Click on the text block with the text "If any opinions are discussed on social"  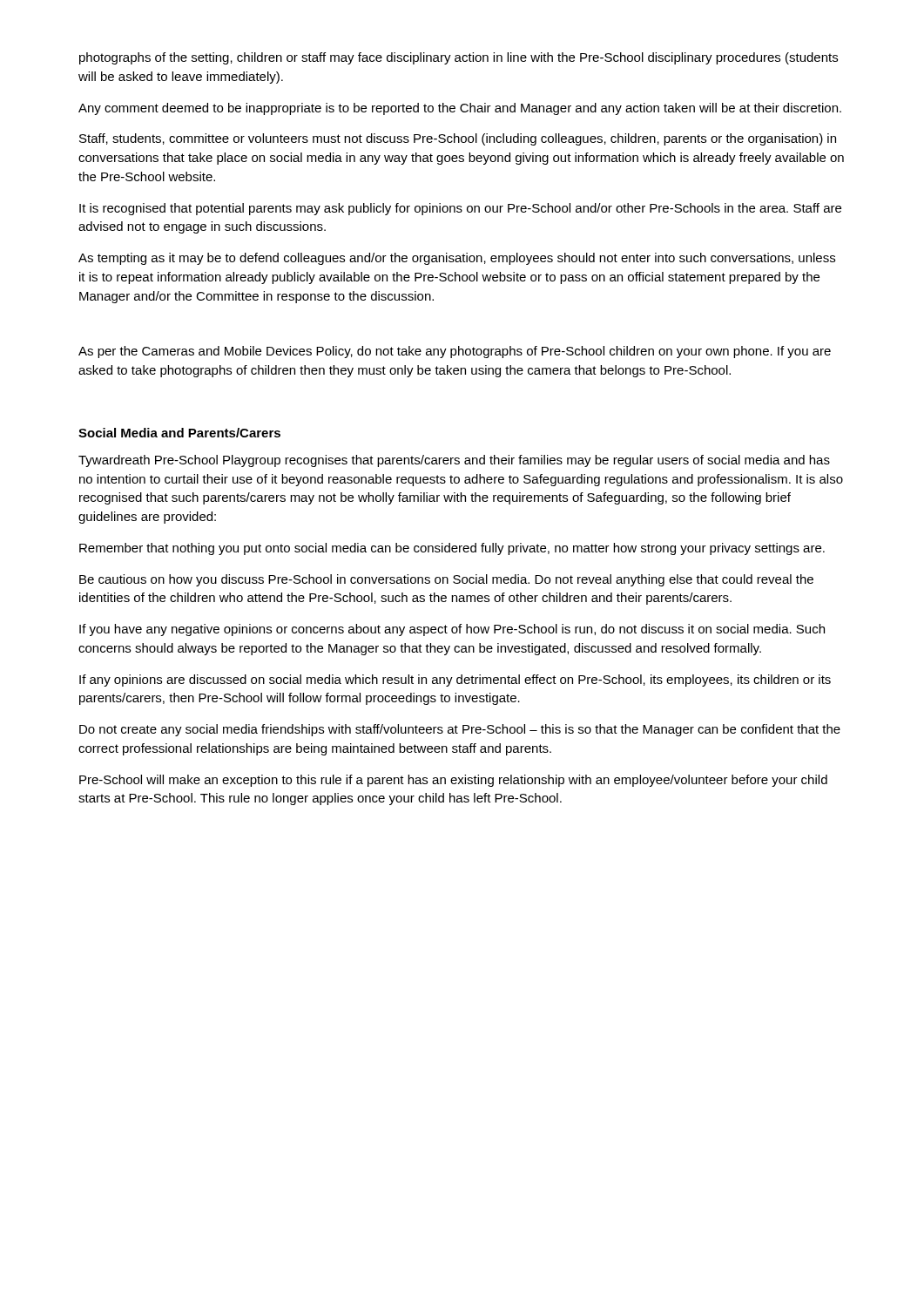tap(455, 688)
